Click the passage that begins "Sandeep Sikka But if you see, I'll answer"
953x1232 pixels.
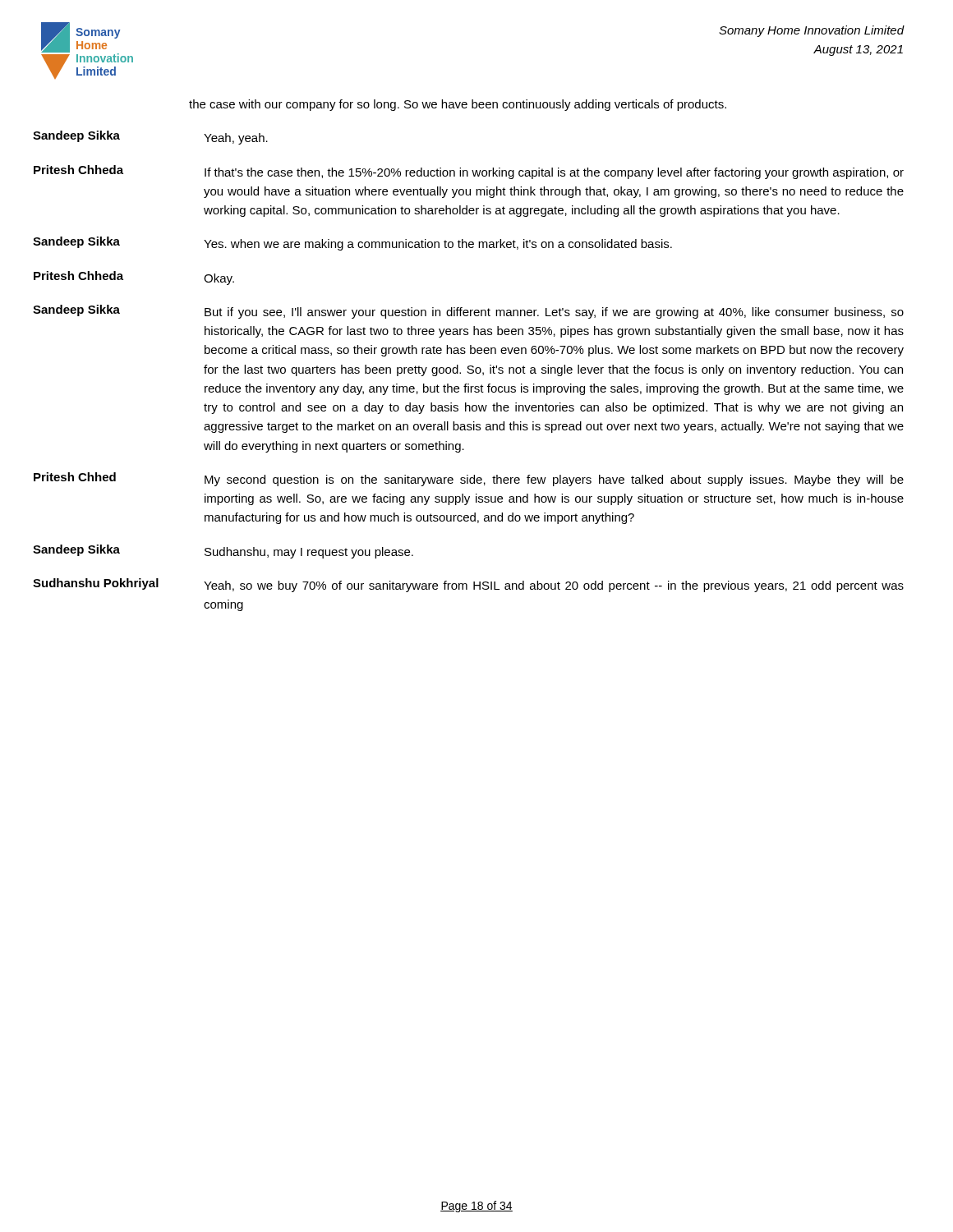point(468,378)
